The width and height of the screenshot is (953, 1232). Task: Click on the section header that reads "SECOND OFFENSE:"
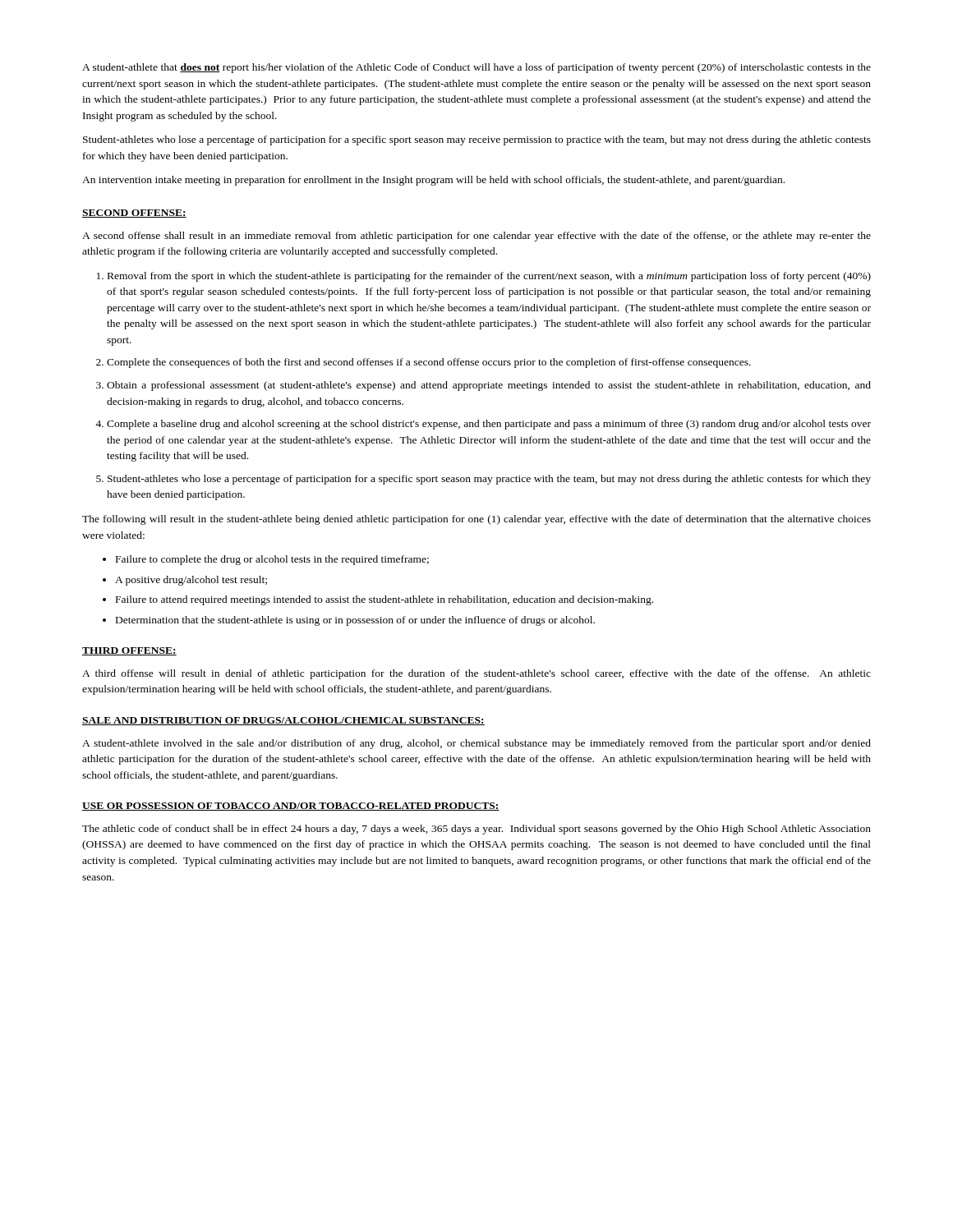tap(134, 214)
